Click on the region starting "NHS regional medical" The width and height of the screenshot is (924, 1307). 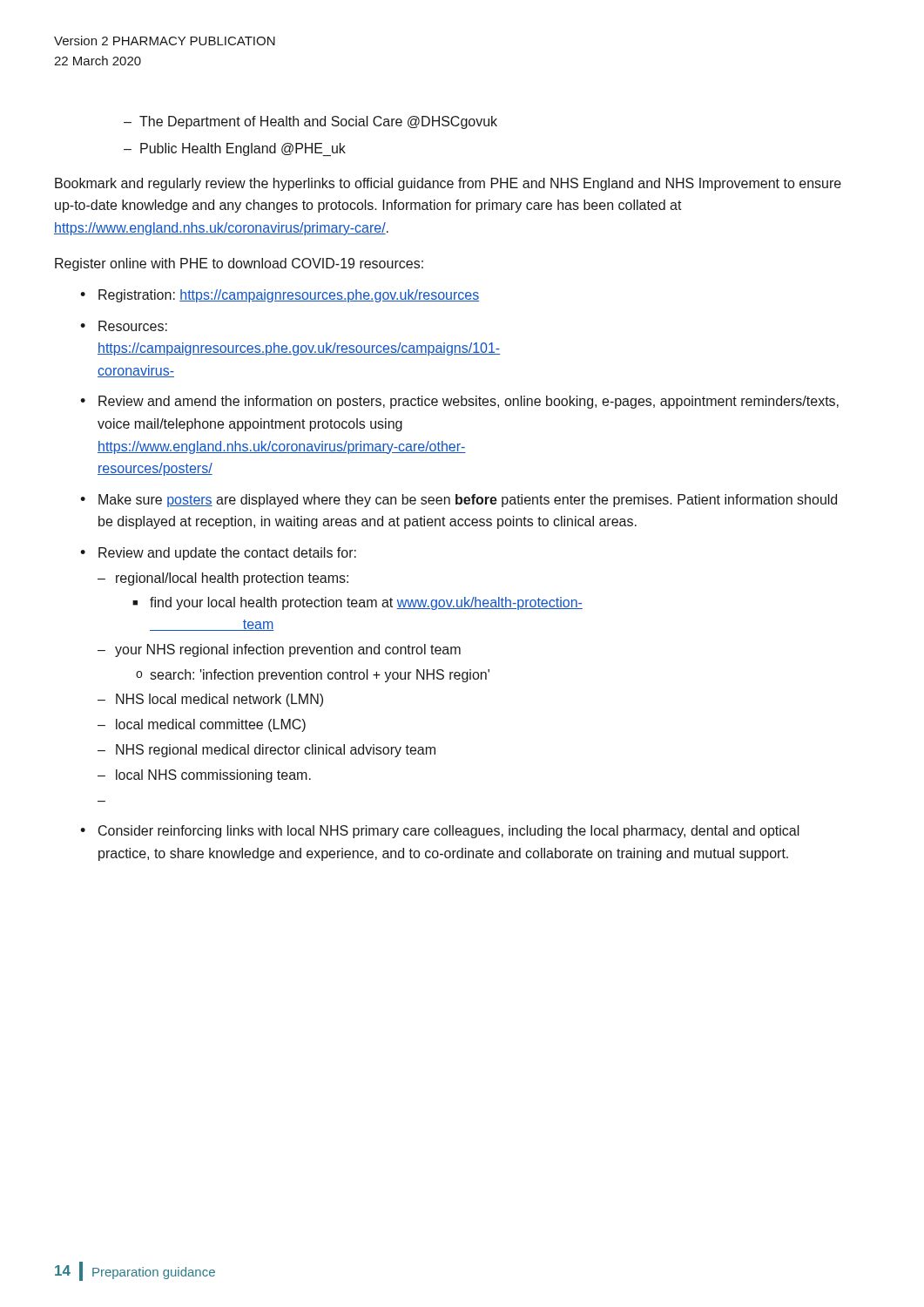[276, 750]
